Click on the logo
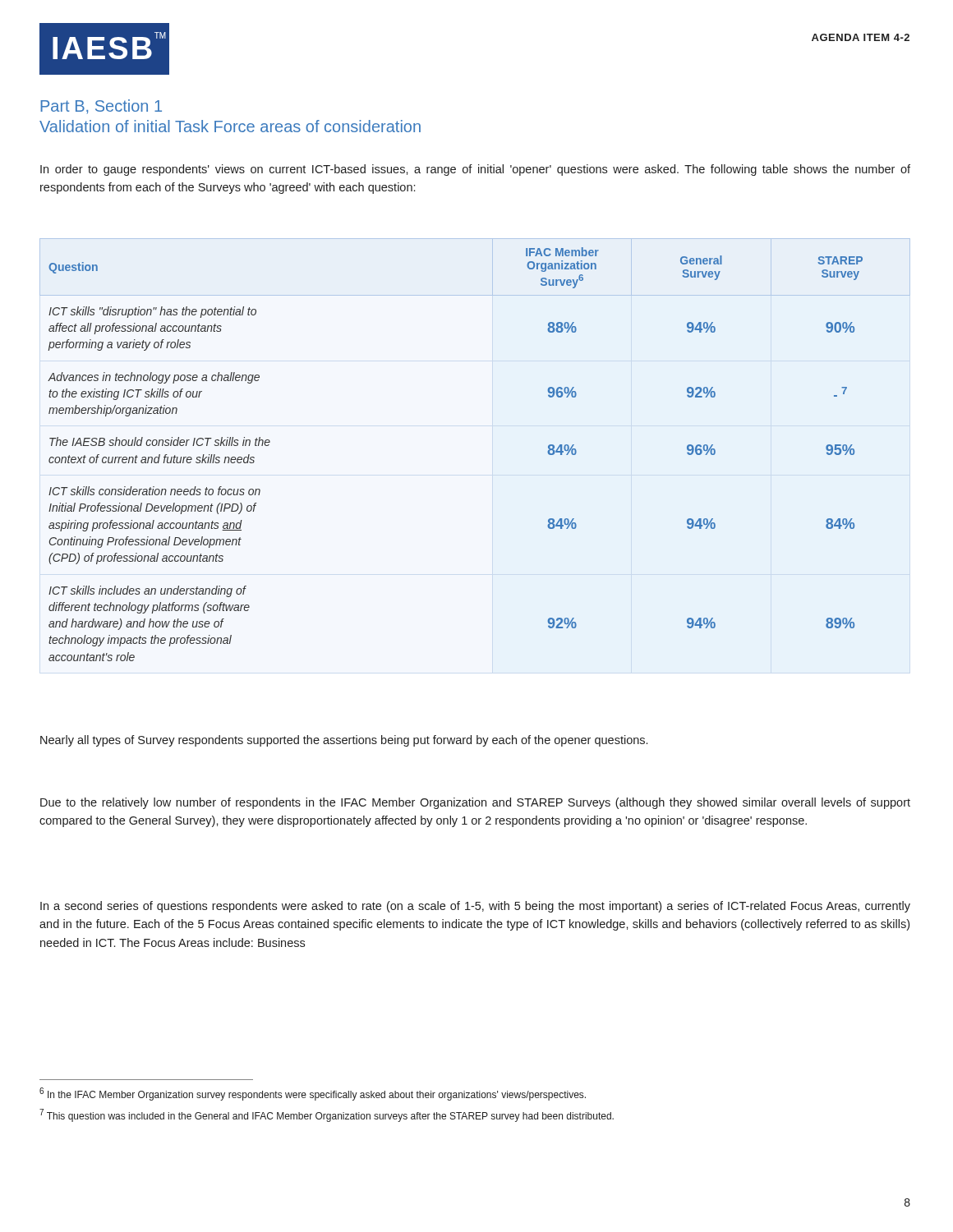Viewport: 953px width, 1232px height. [x=104, y=49]
